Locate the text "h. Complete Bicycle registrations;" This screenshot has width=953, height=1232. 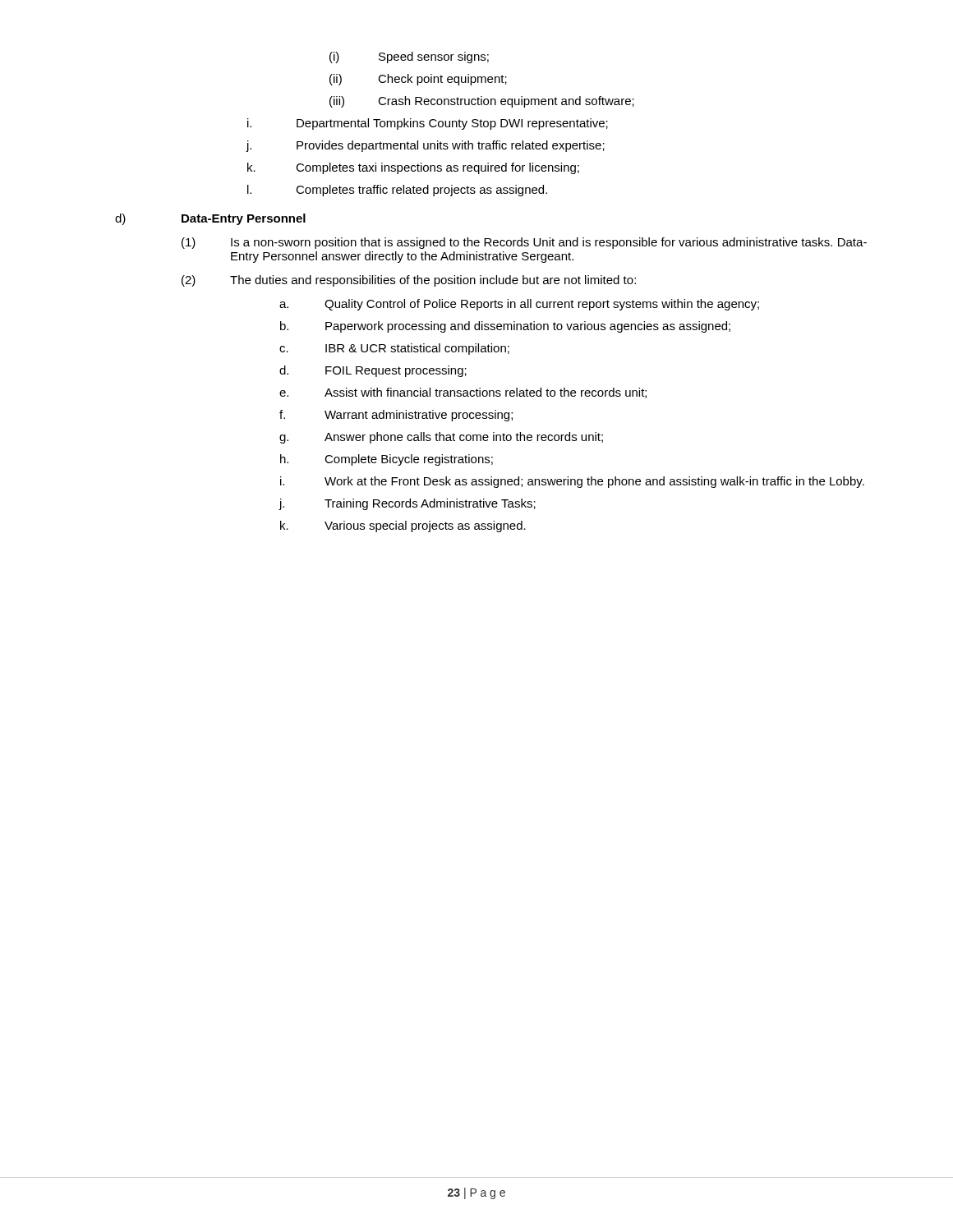click(387, 460)
